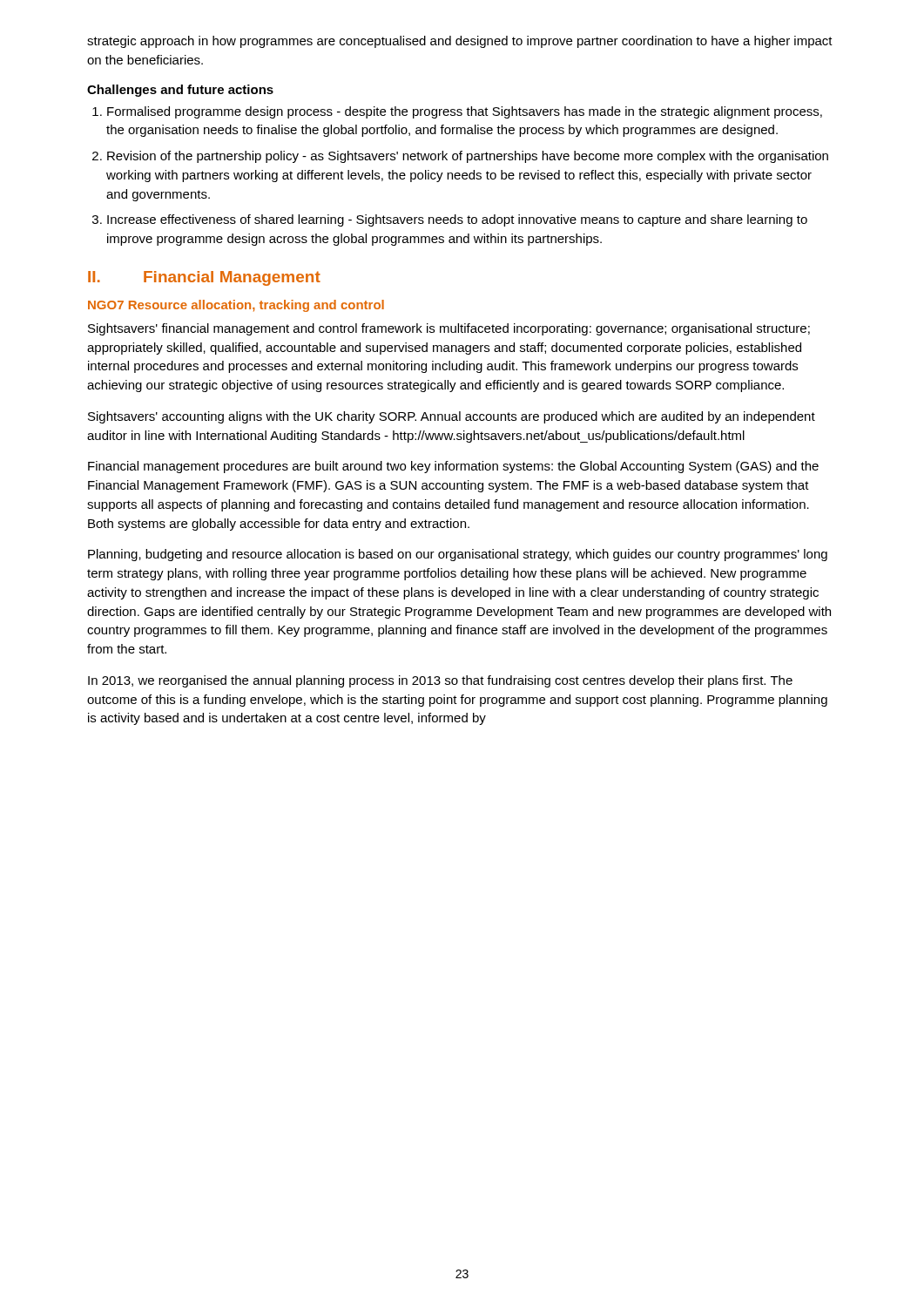The image size is (924, 1307).
Task: Click on the section header with the text "NGO7 Resource allocation, tracking and control"
Action: (x=236, y=304)
